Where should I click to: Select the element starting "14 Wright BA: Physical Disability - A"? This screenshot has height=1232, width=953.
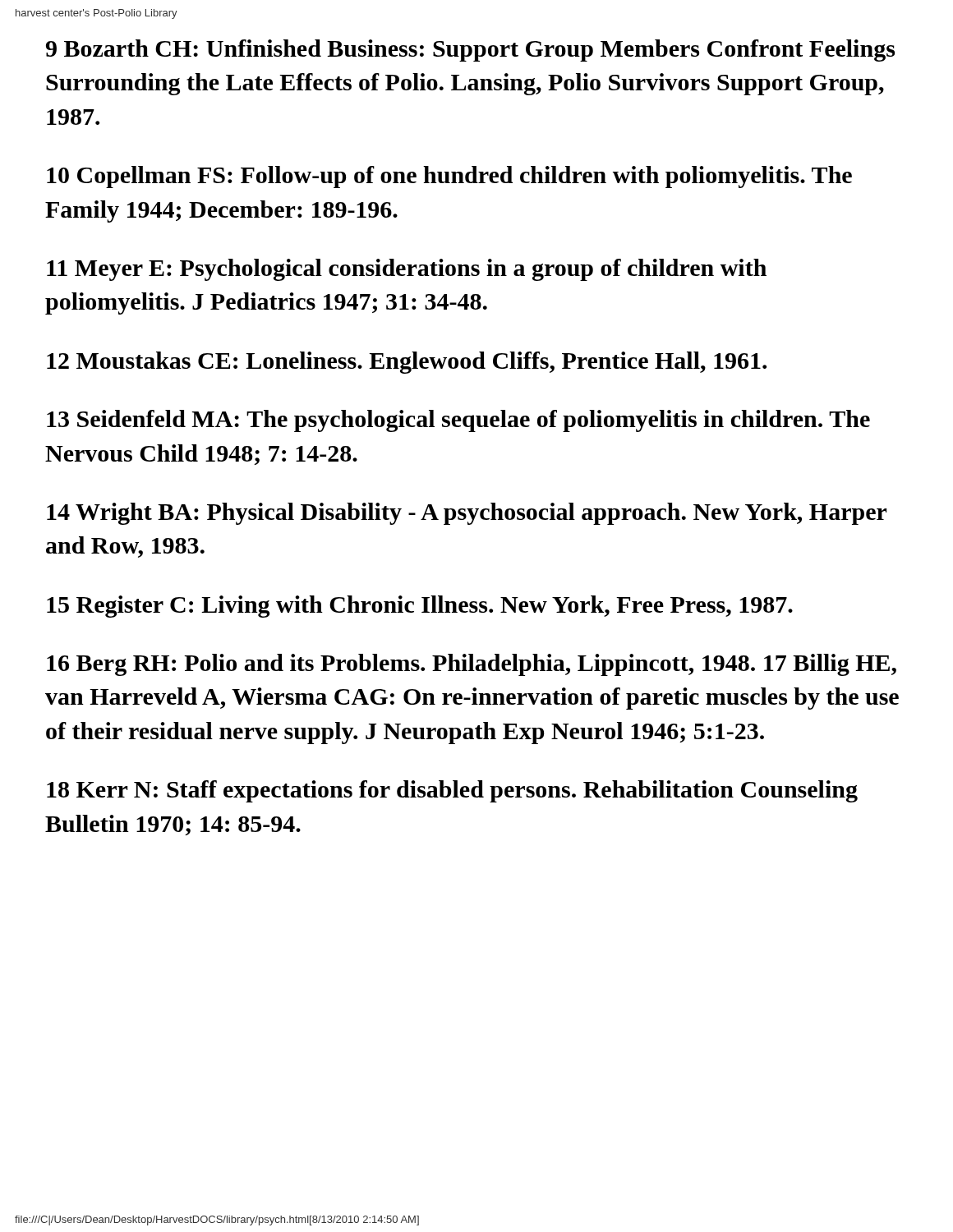(x=466, y=528)
